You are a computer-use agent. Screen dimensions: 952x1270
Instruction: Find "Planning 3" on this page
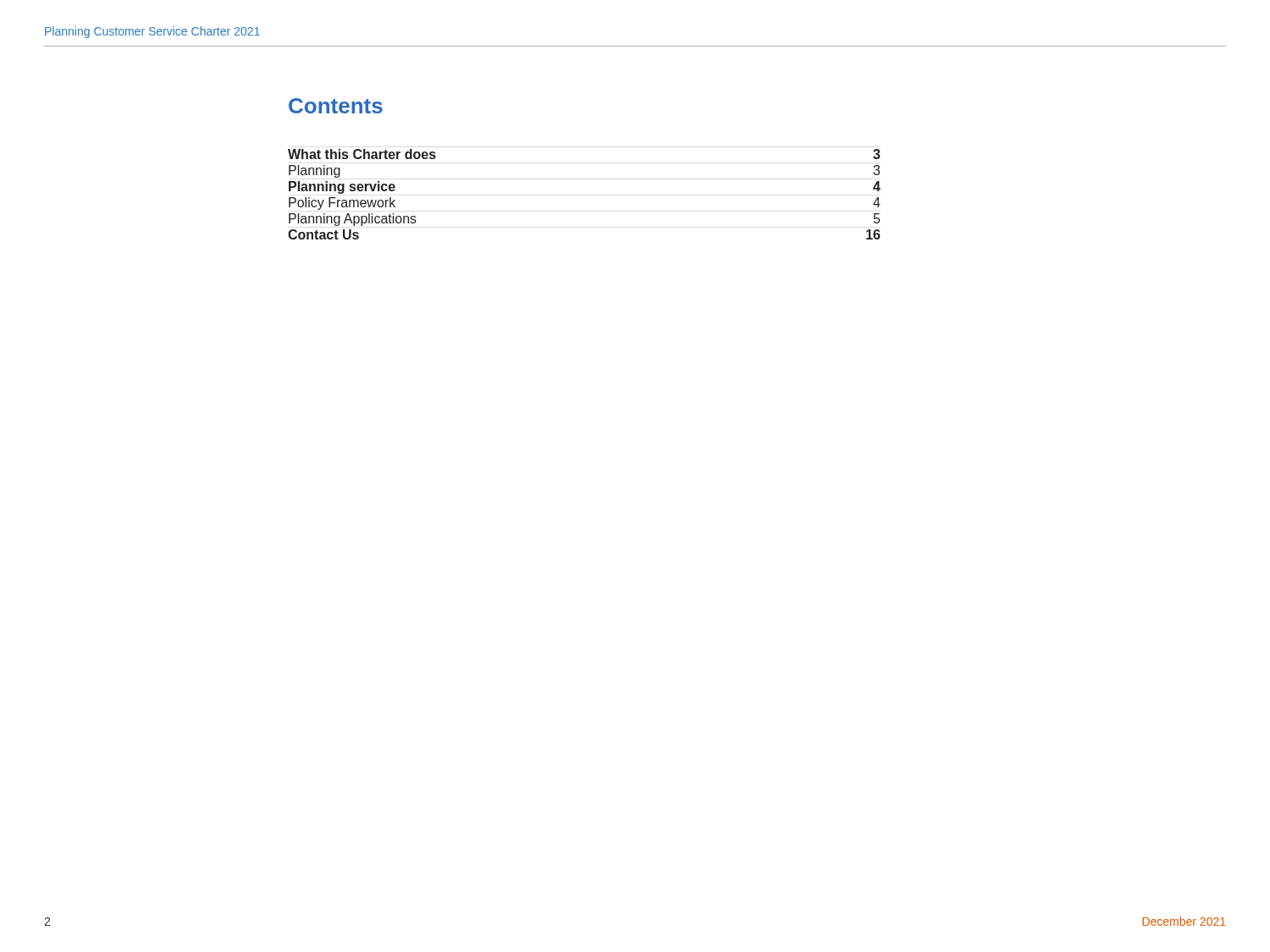309,171
